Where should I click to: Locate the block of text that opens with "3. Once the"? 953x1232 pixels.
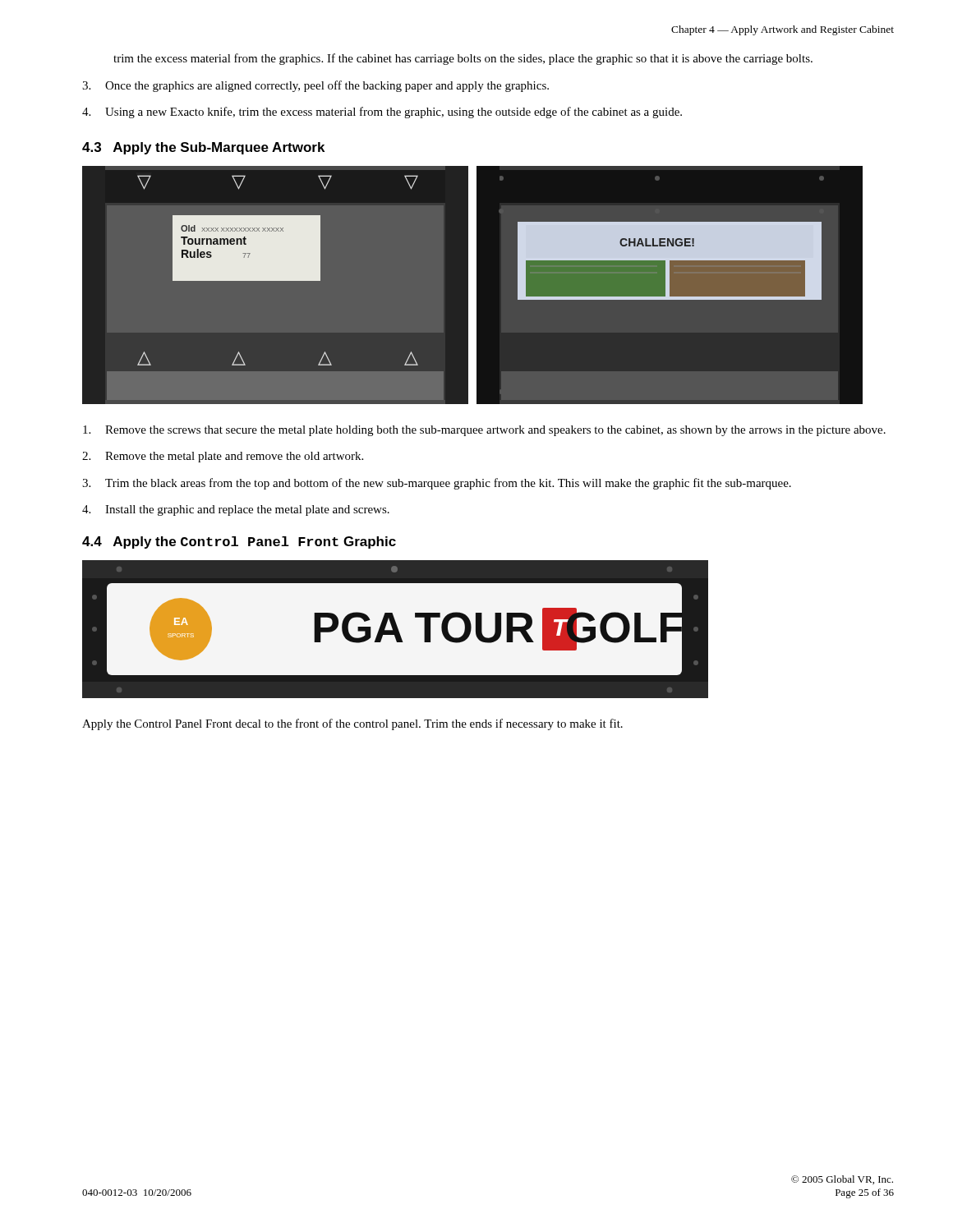pos(488,85)
